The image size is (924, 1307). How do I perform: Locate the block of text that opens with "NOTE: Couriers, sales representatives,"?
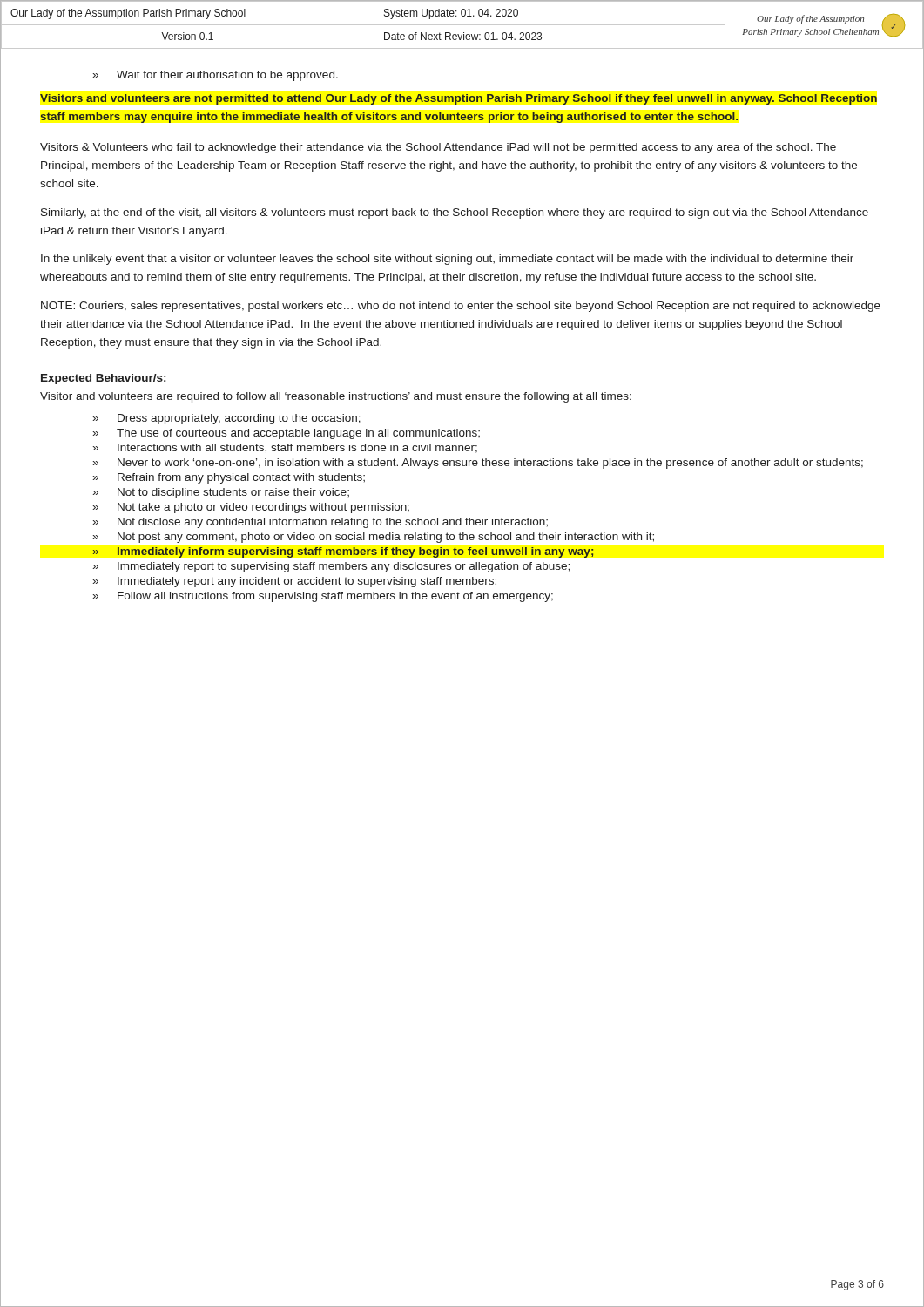click(x=460, y=324)
